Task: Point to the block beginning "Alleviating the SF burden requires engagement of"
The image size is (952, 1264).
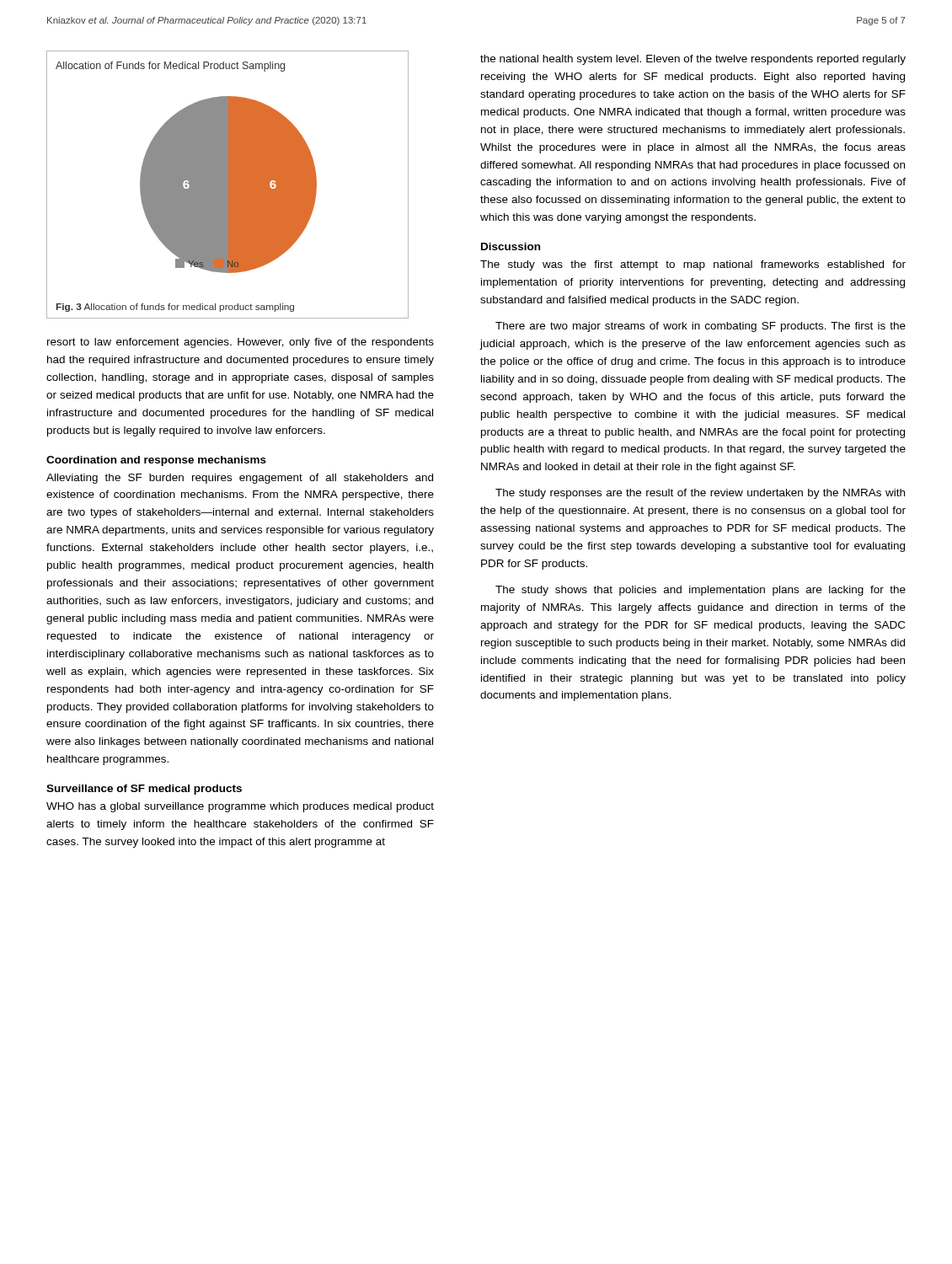Action: (240, 618)
